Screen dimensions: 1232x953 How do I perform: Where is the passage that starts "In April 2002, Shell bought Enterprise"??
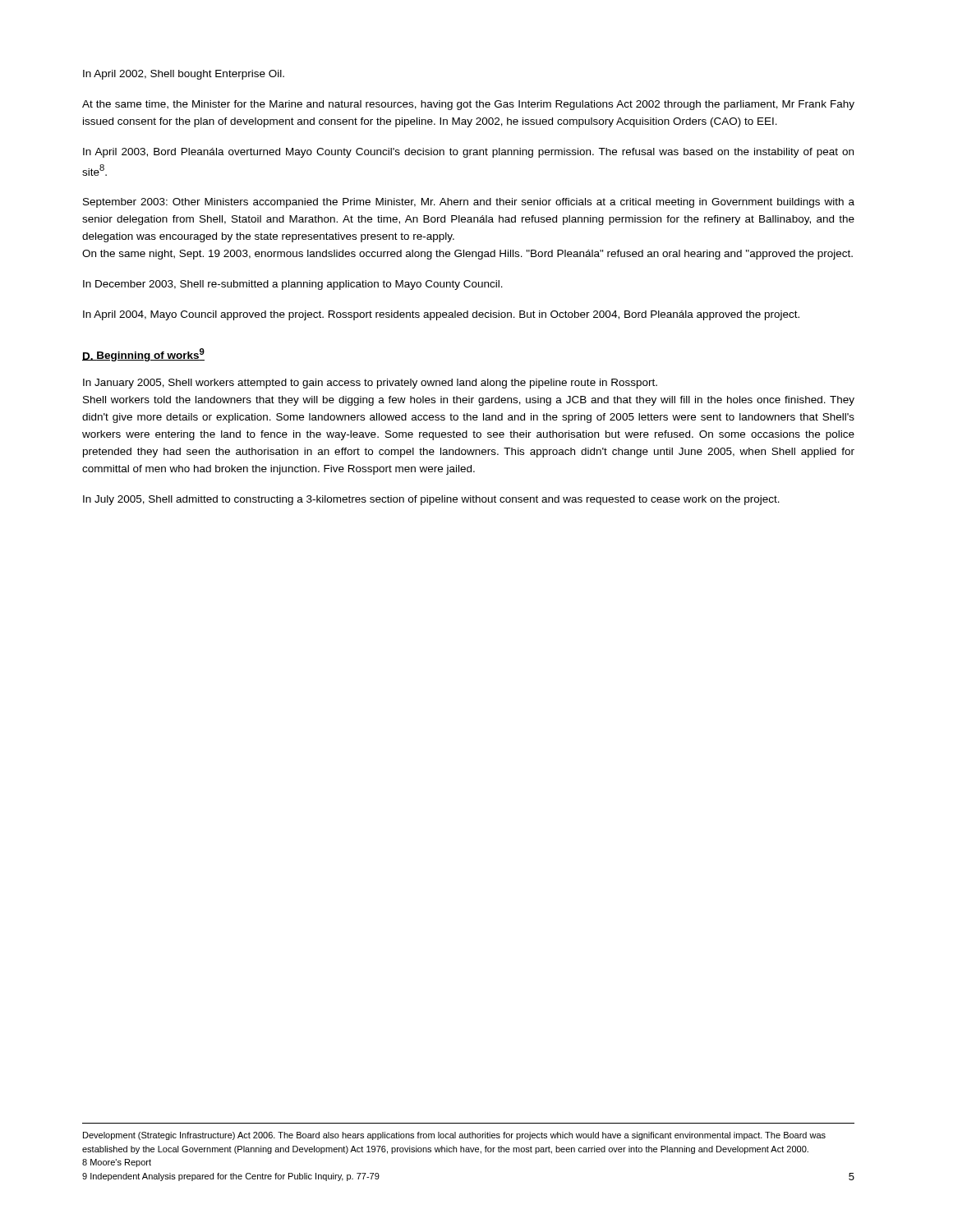[x=184, y=74]
